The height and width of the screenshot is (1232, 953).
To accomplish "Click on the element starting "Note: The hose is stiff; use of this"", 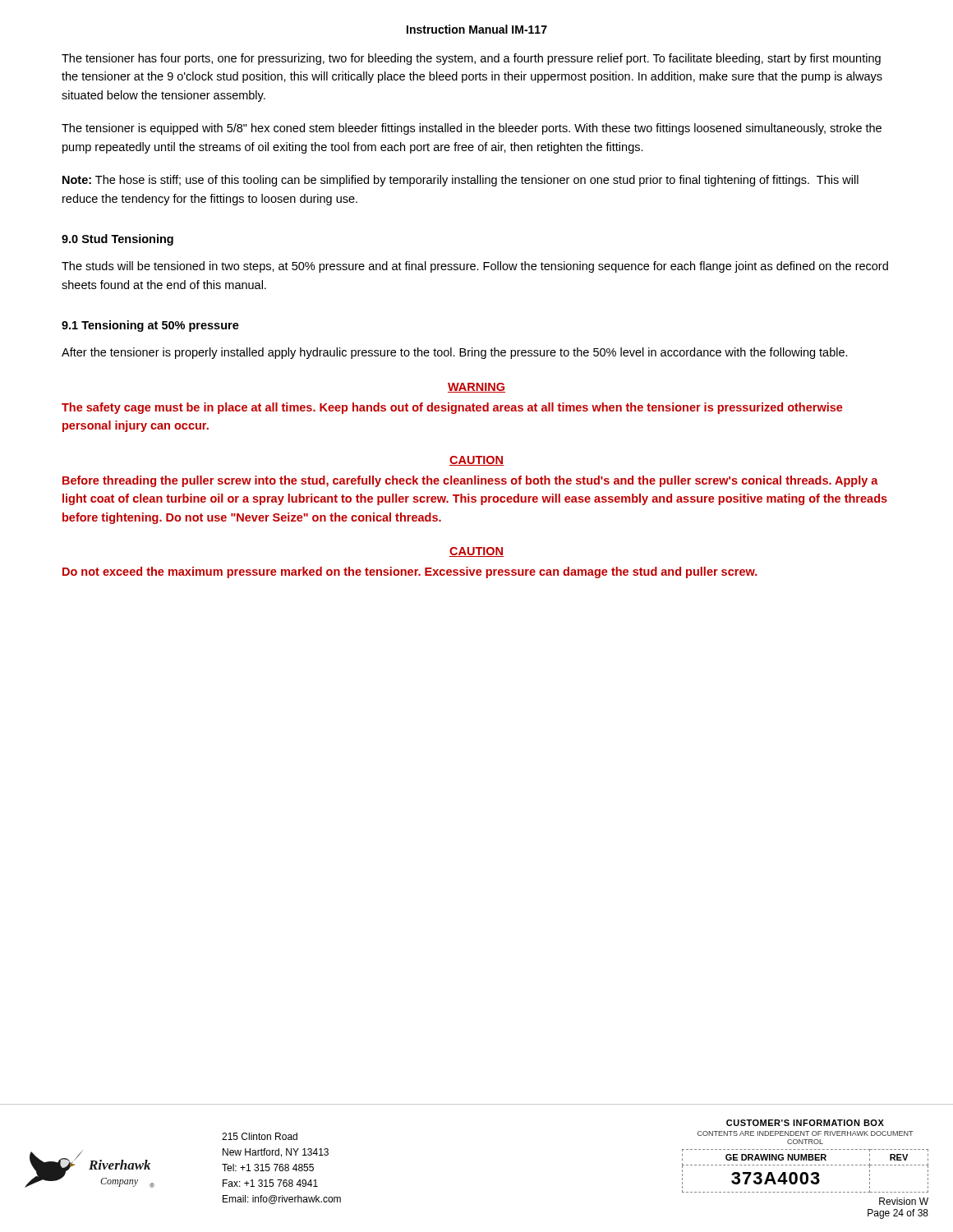I will click(x=460, y=189).
